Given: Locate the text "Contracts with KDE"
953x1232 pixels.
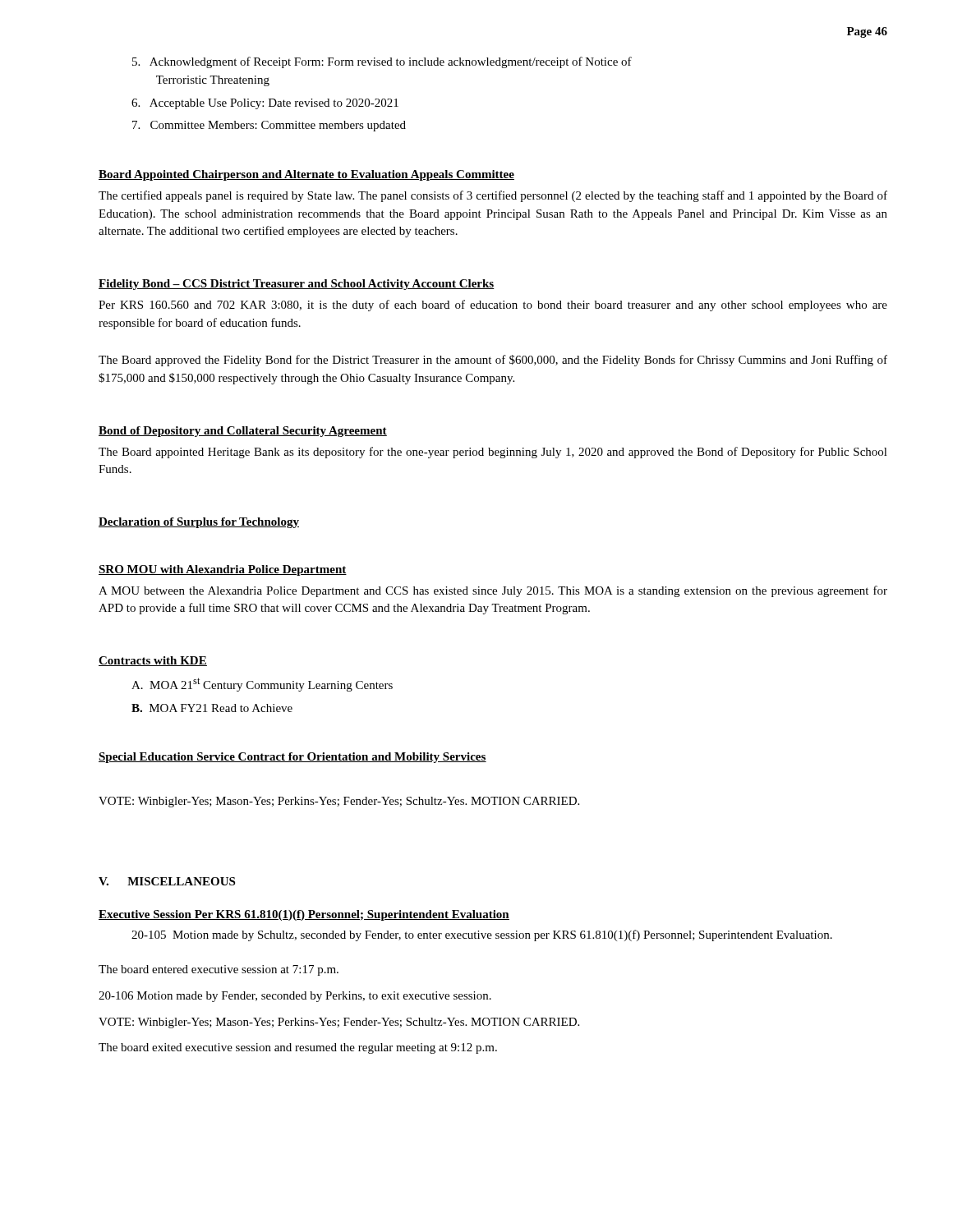Looking at the screenshot, I should [x=153, y=660].
